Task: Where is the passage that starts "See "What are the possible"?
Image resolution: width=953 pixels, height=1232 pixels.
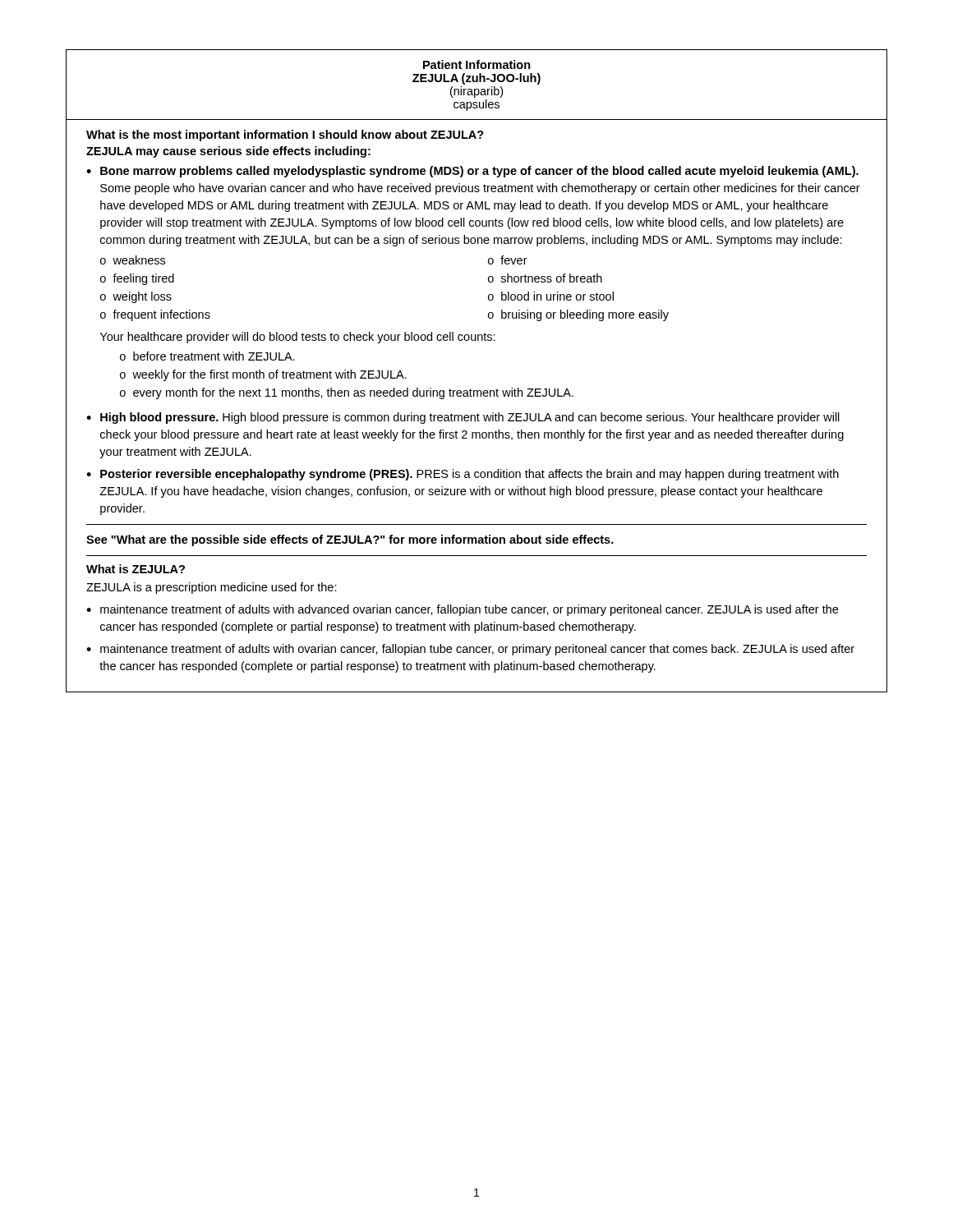Action: pos(350,540)
